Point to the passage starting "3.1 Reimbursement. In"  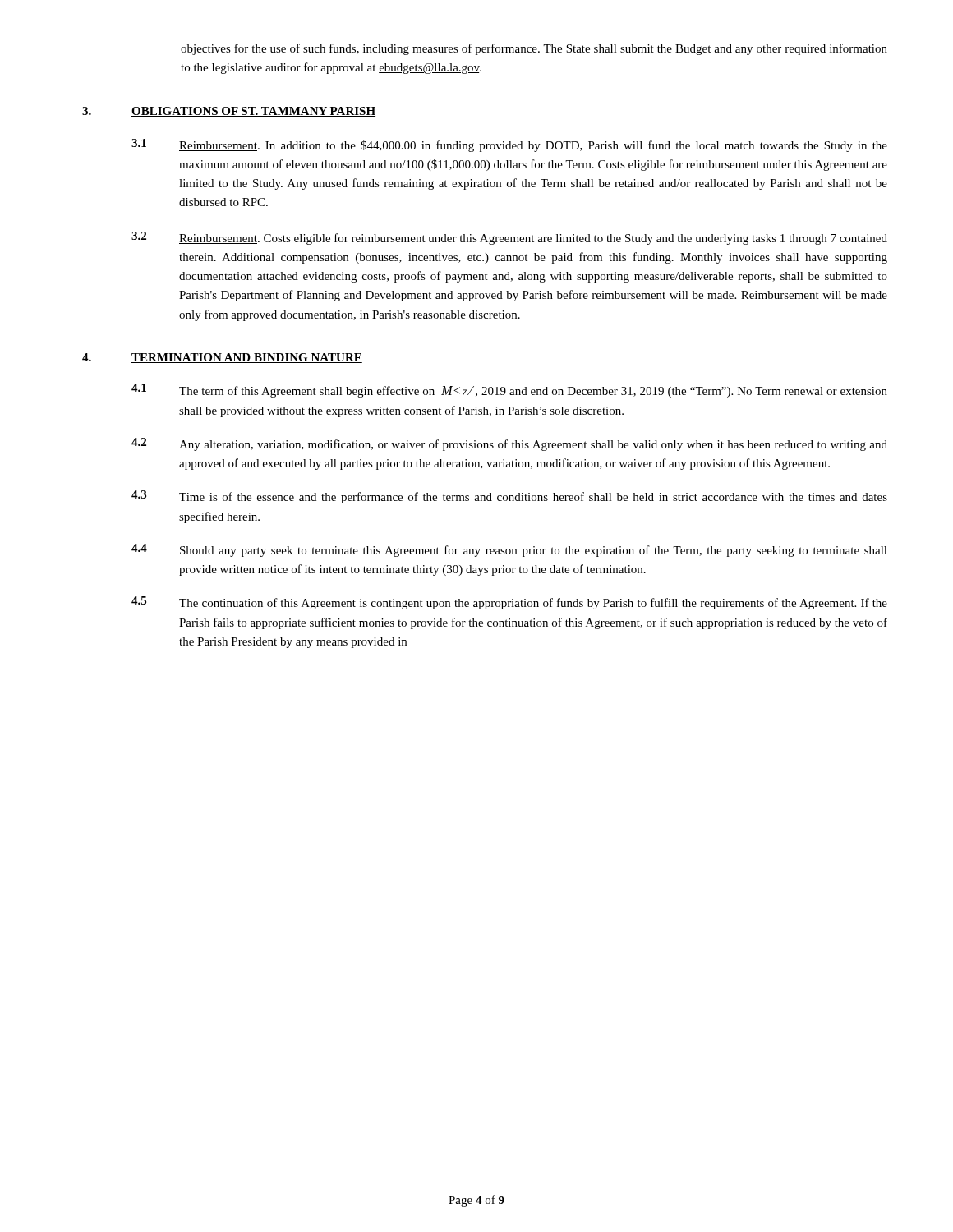[x=509, y=174]
